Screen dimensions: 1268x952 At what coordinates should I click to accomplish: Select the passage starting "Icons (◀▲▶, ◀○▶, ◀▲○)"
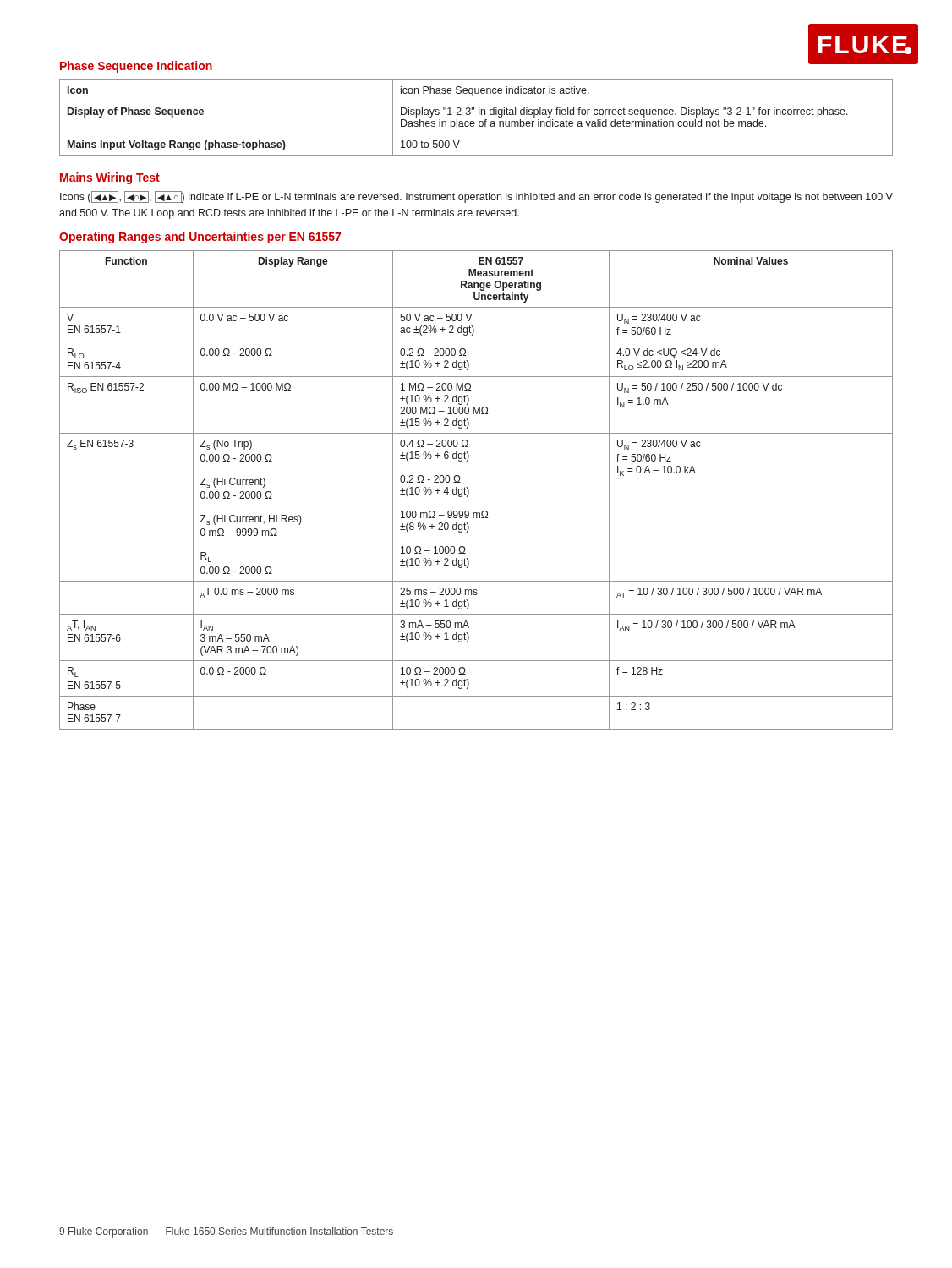point(476,205)
